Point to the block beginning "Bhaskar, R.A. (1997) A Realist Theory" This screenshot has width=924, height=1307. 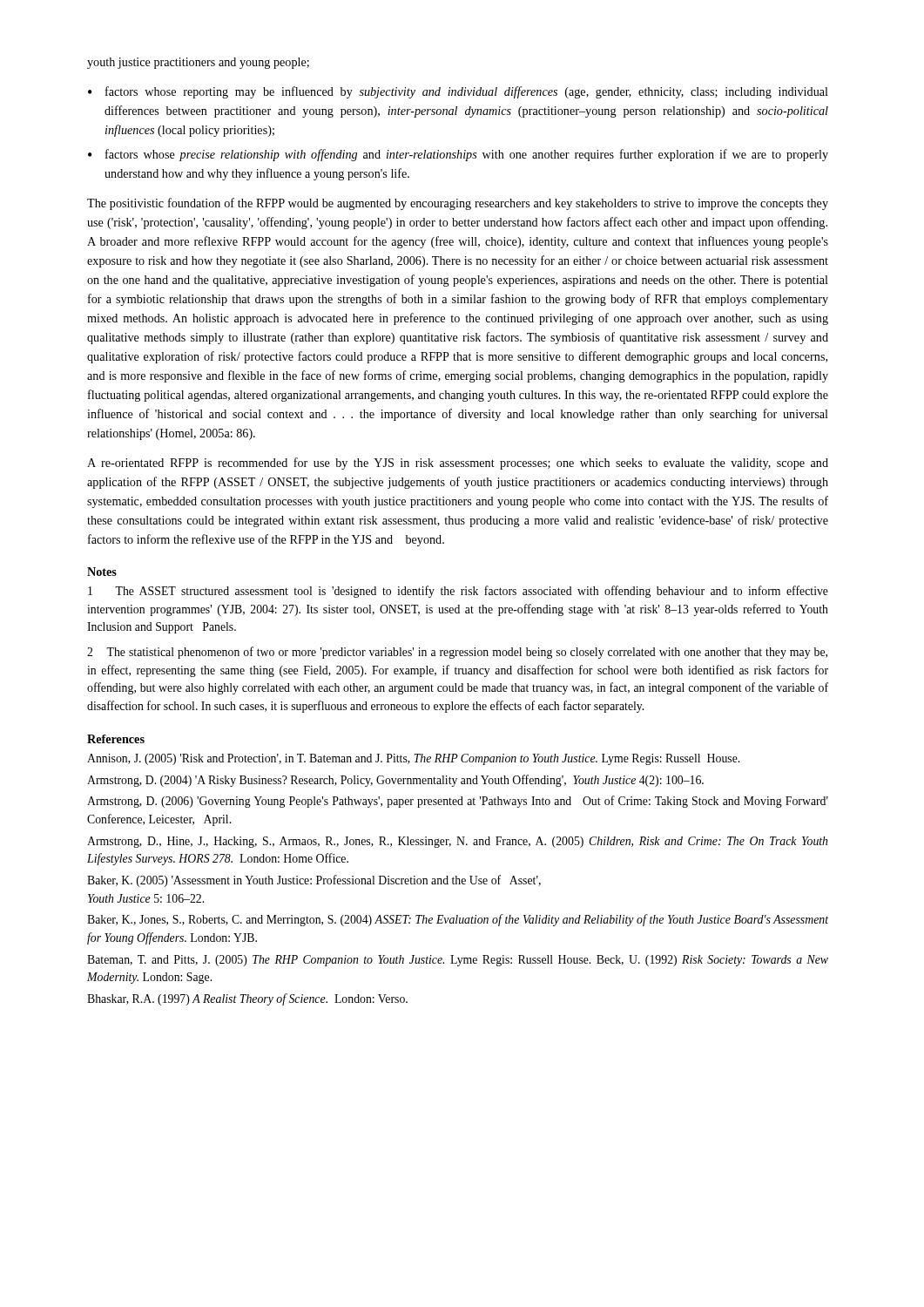coord(248,999)
